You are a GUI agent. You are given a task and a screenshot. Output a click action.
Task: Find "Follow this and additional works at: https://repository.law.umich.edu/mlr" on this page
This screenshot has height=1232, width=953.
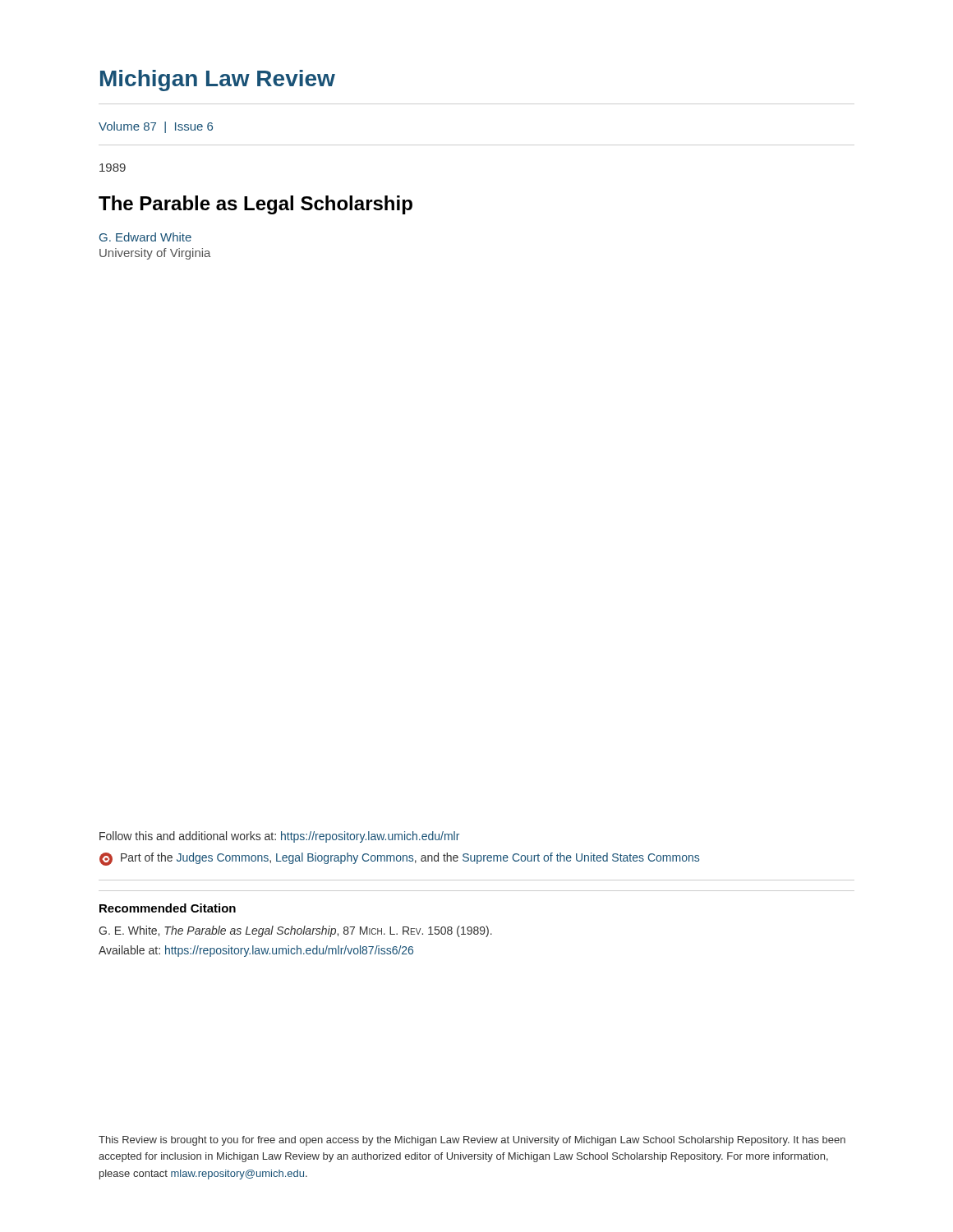coord(279,836)
